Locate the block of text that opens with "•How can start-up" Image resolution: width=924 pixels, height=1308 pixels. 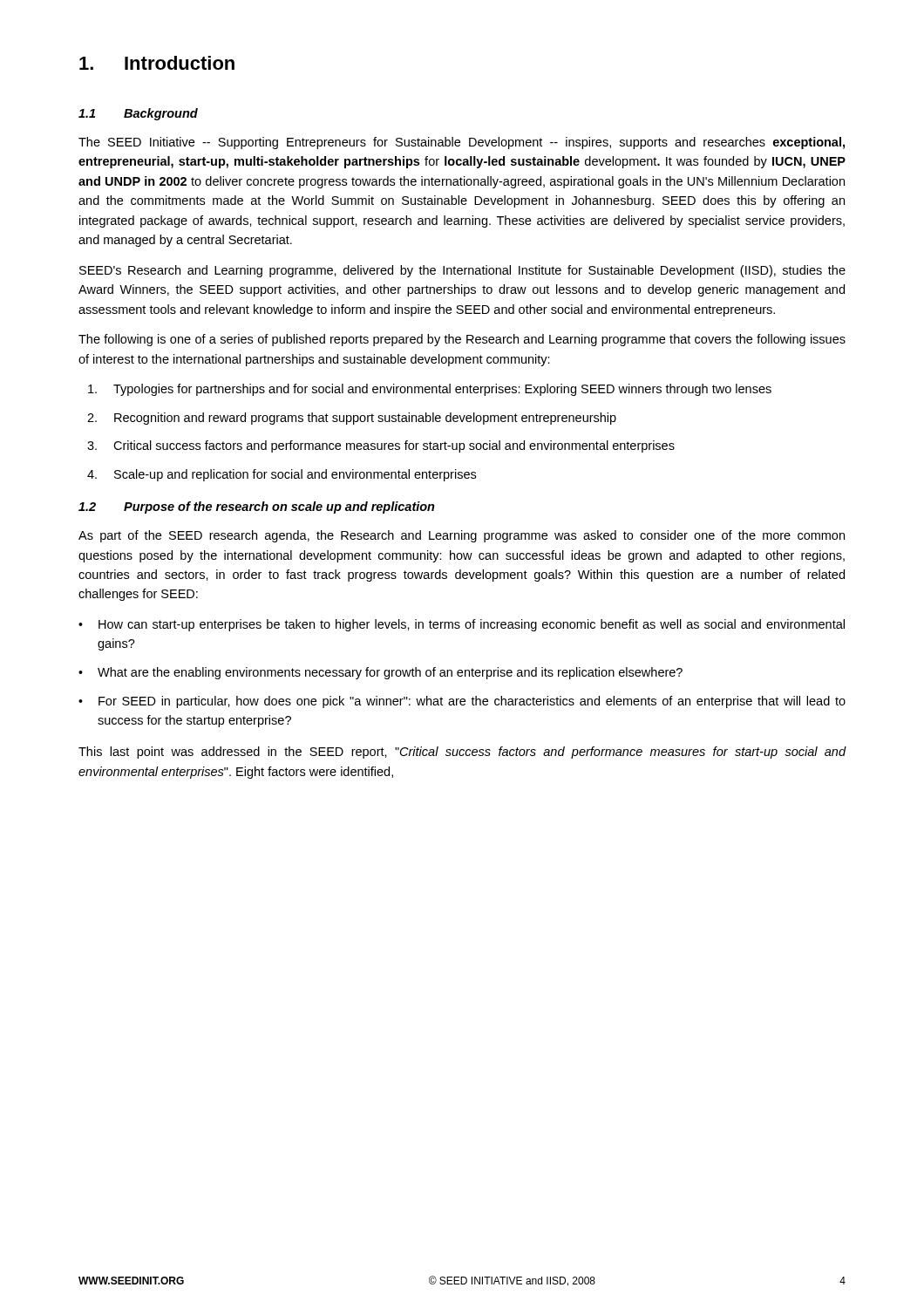[462, 634]
